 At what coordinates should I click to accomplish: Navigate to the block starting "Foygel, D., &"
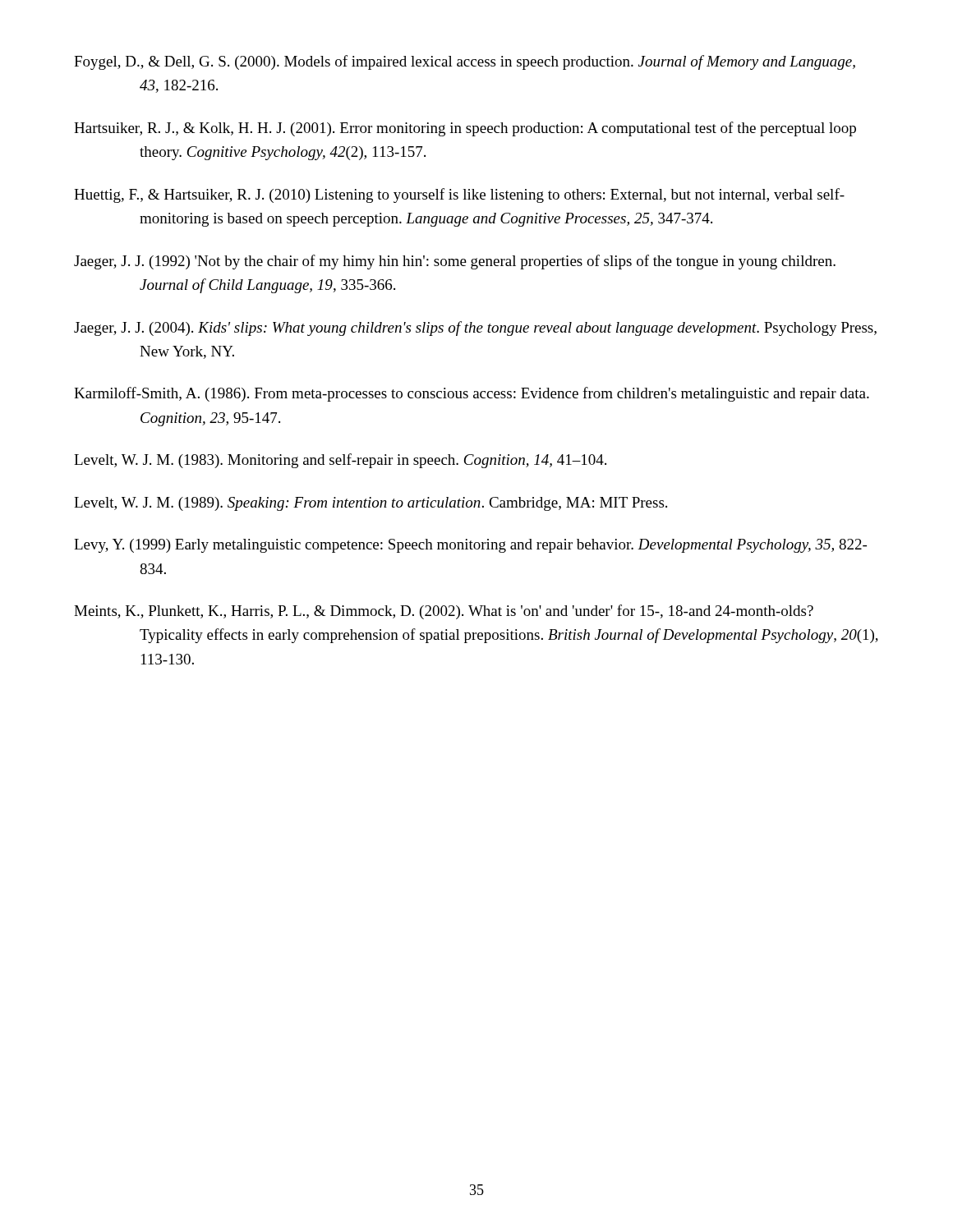(x=465, y=73)
